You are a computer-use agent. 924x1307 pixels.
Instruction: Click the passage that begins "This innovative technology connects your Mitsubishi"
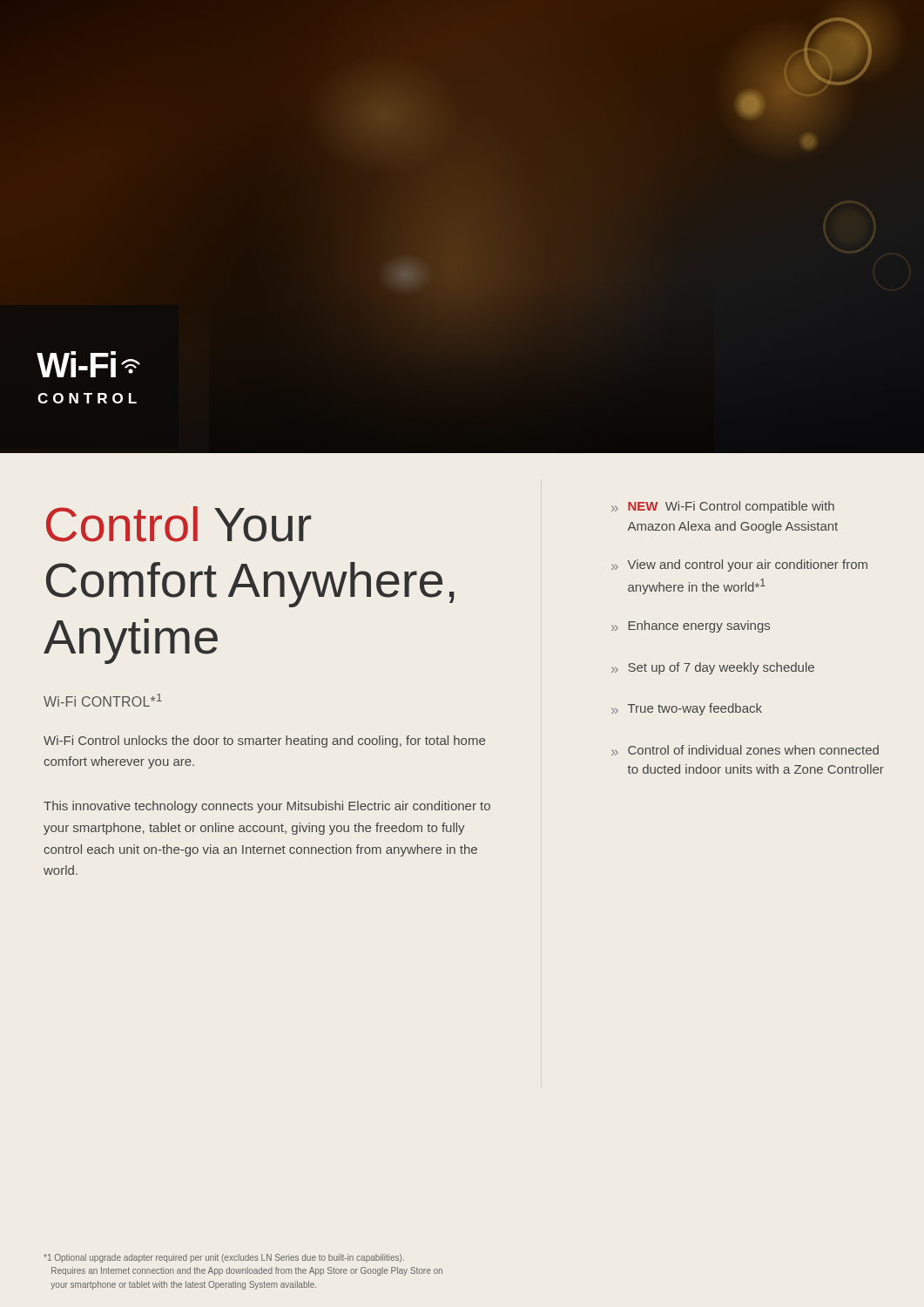click(x=267, y=838)
